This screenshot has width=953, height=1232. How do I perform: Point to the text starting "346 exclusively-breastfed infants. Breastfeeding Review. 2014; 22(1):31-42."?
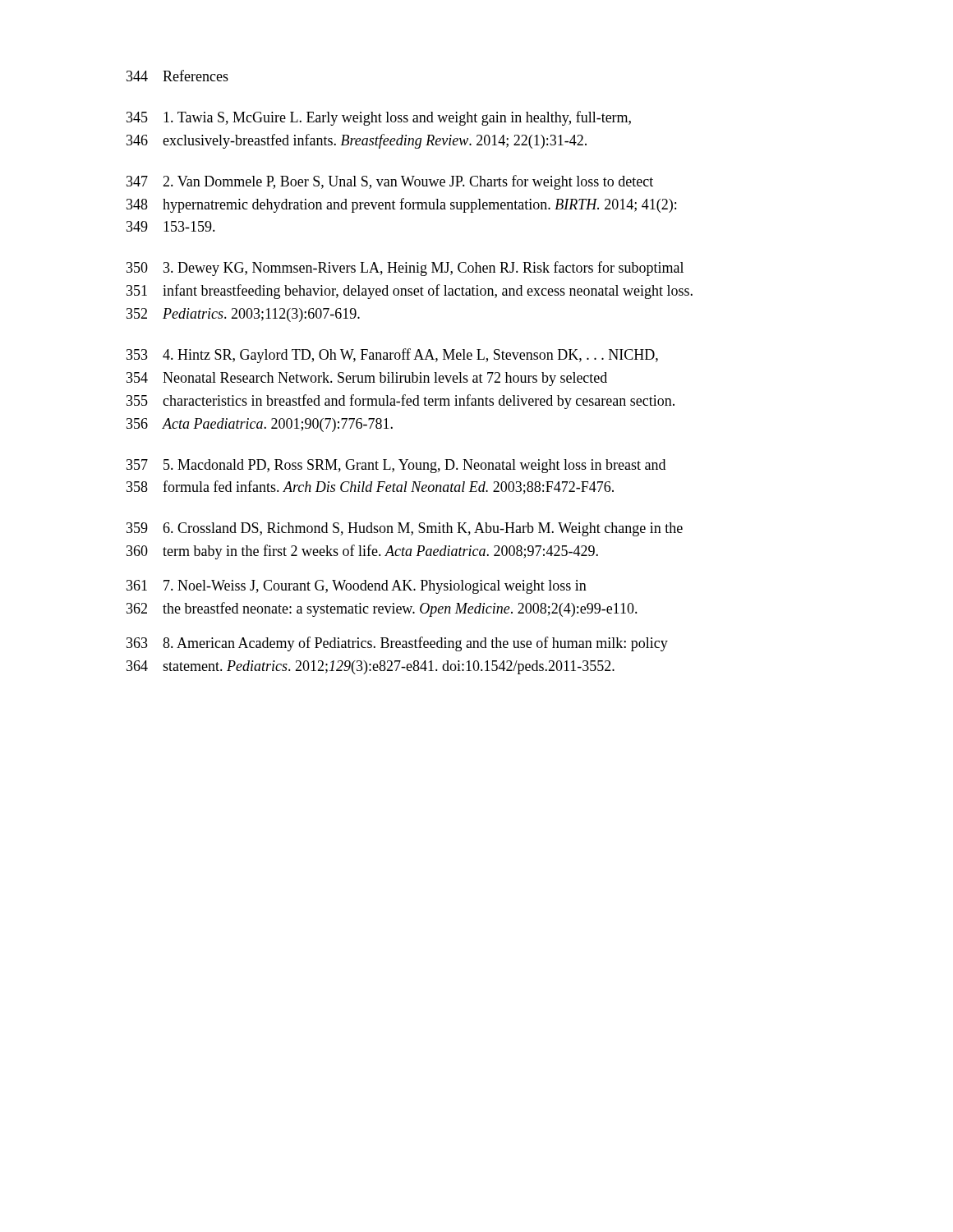pos(485,141)
